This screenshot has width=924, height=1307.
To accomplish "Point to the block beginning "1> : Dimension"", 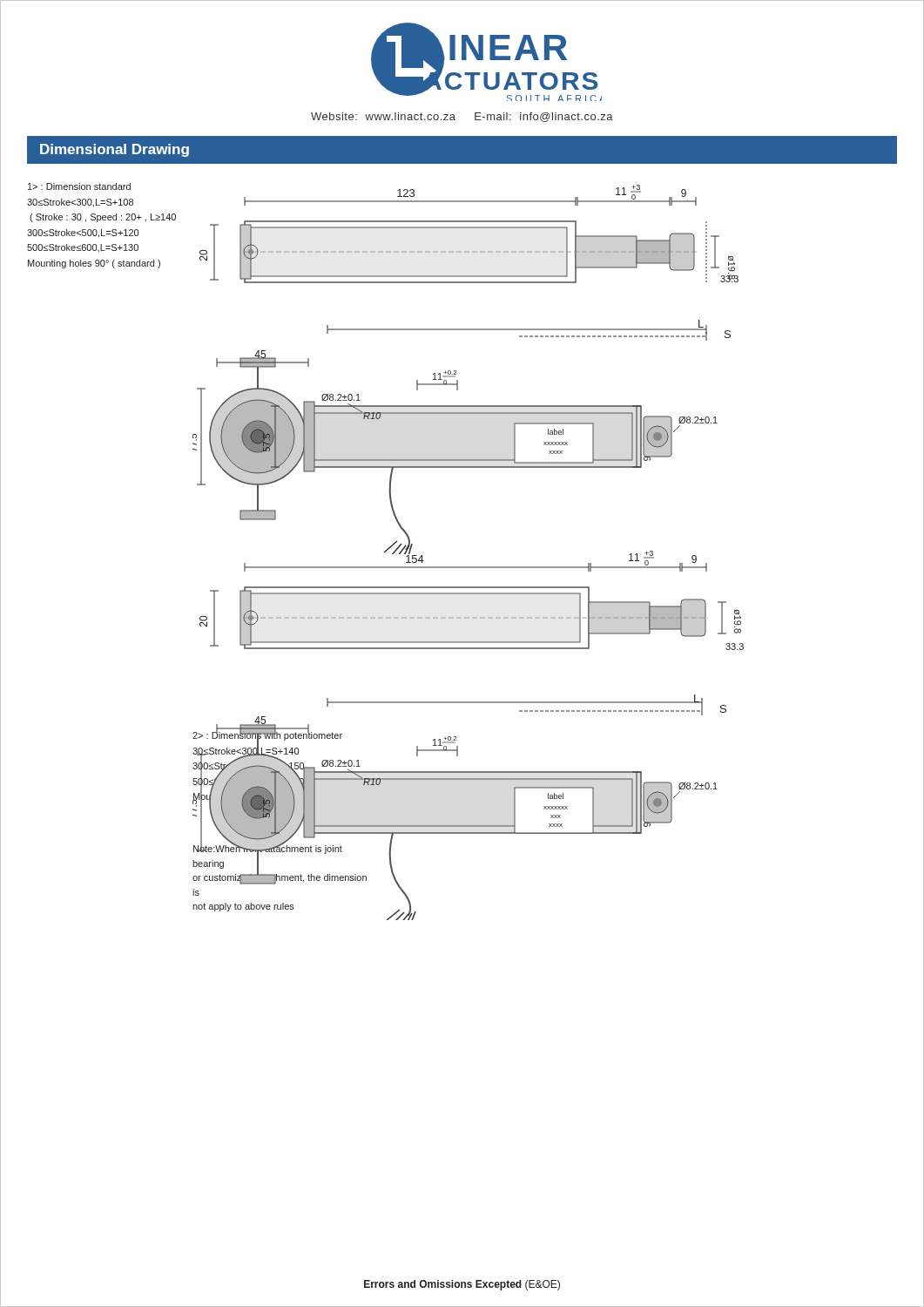I will click(x=102, y=225).
